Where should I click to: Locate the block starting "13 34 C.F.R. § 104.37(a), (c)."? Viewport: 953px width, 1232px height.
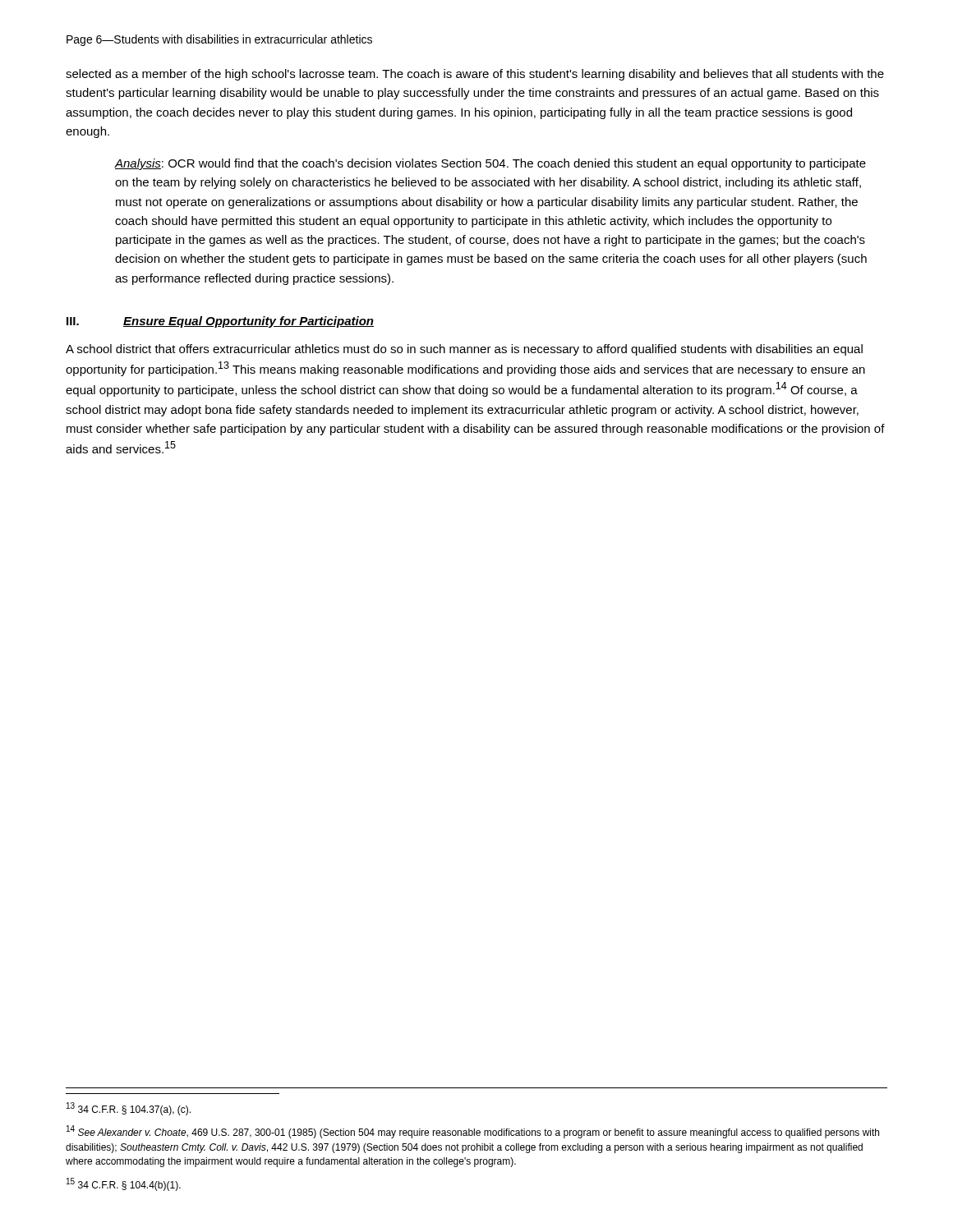pyautogui.click(x=129, y=1108)
